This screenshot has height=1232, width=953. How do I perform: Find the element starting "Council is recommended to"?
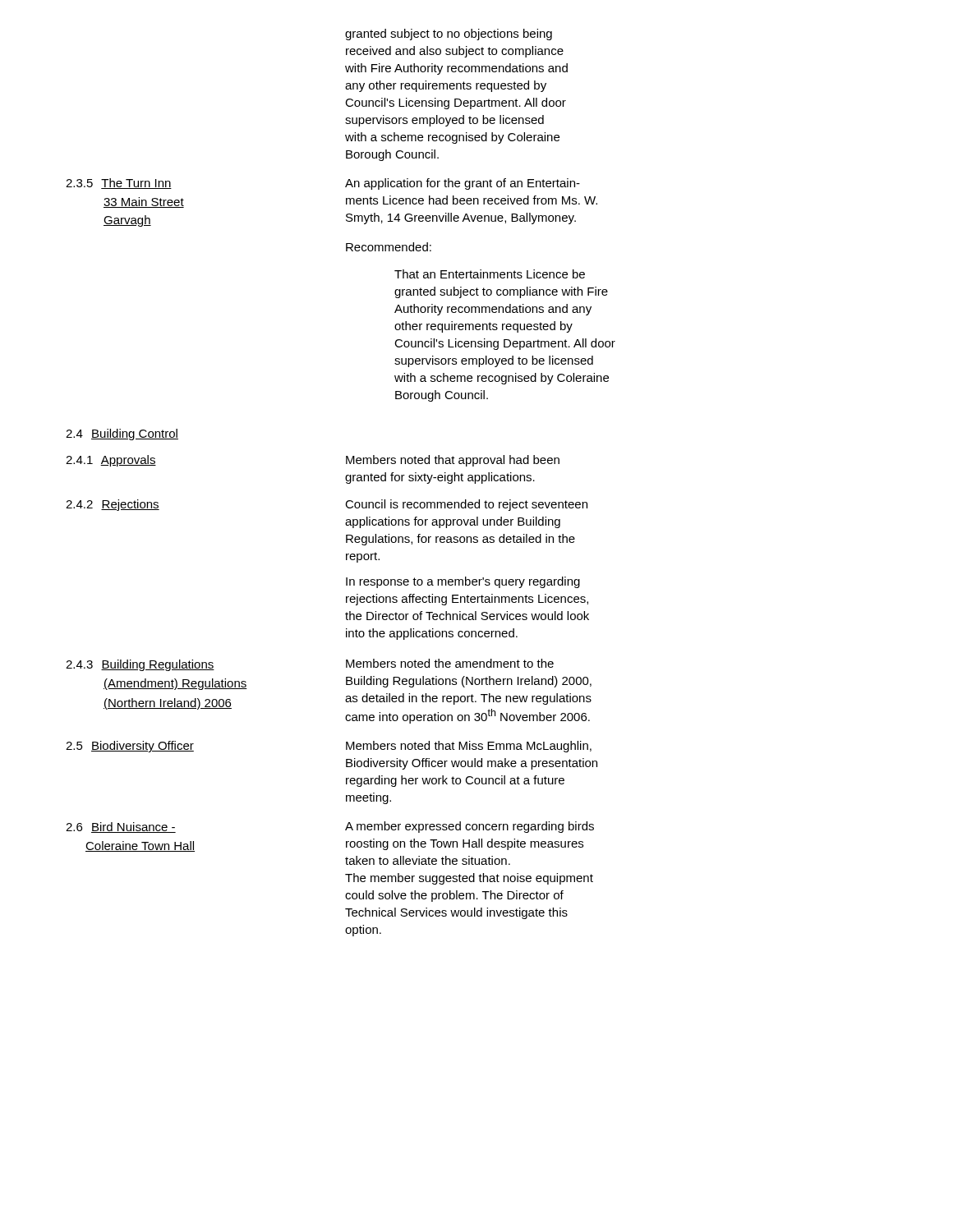click(467, 530)
